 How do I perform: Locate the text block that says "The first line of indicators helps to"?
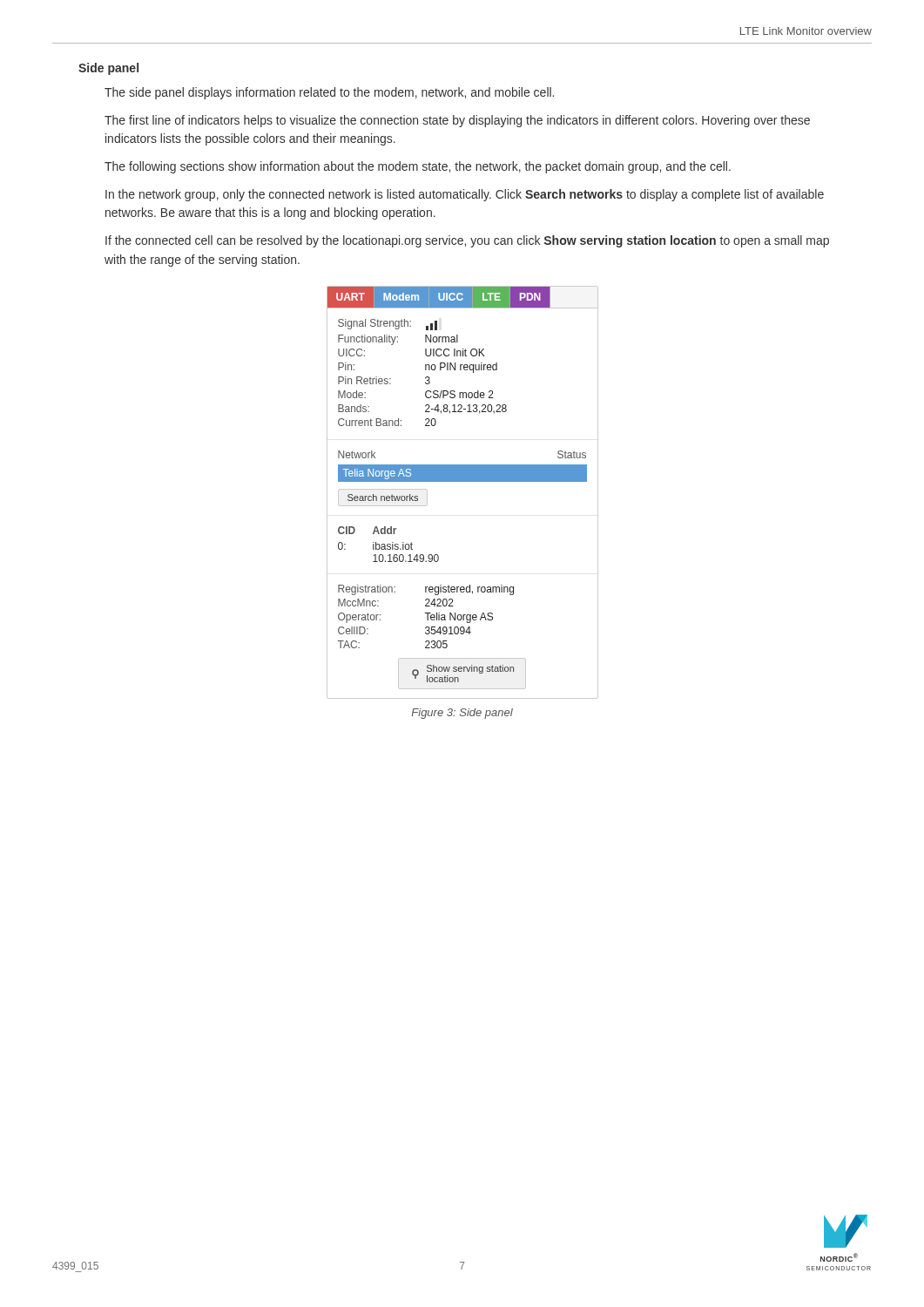(457, 129)
